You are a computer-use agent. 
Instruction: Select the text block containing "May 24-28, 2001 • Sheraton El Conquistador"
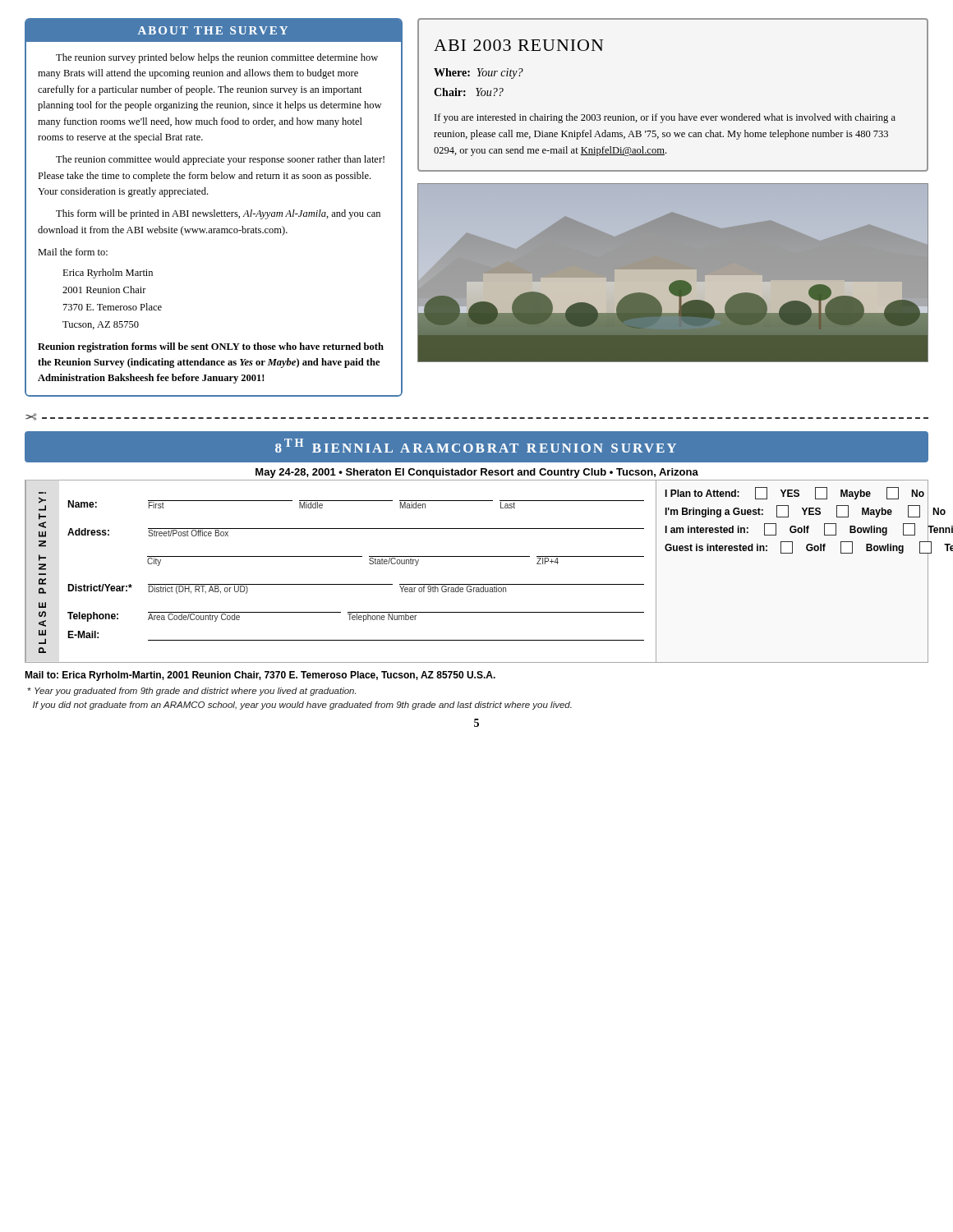[x=476, y=472]
